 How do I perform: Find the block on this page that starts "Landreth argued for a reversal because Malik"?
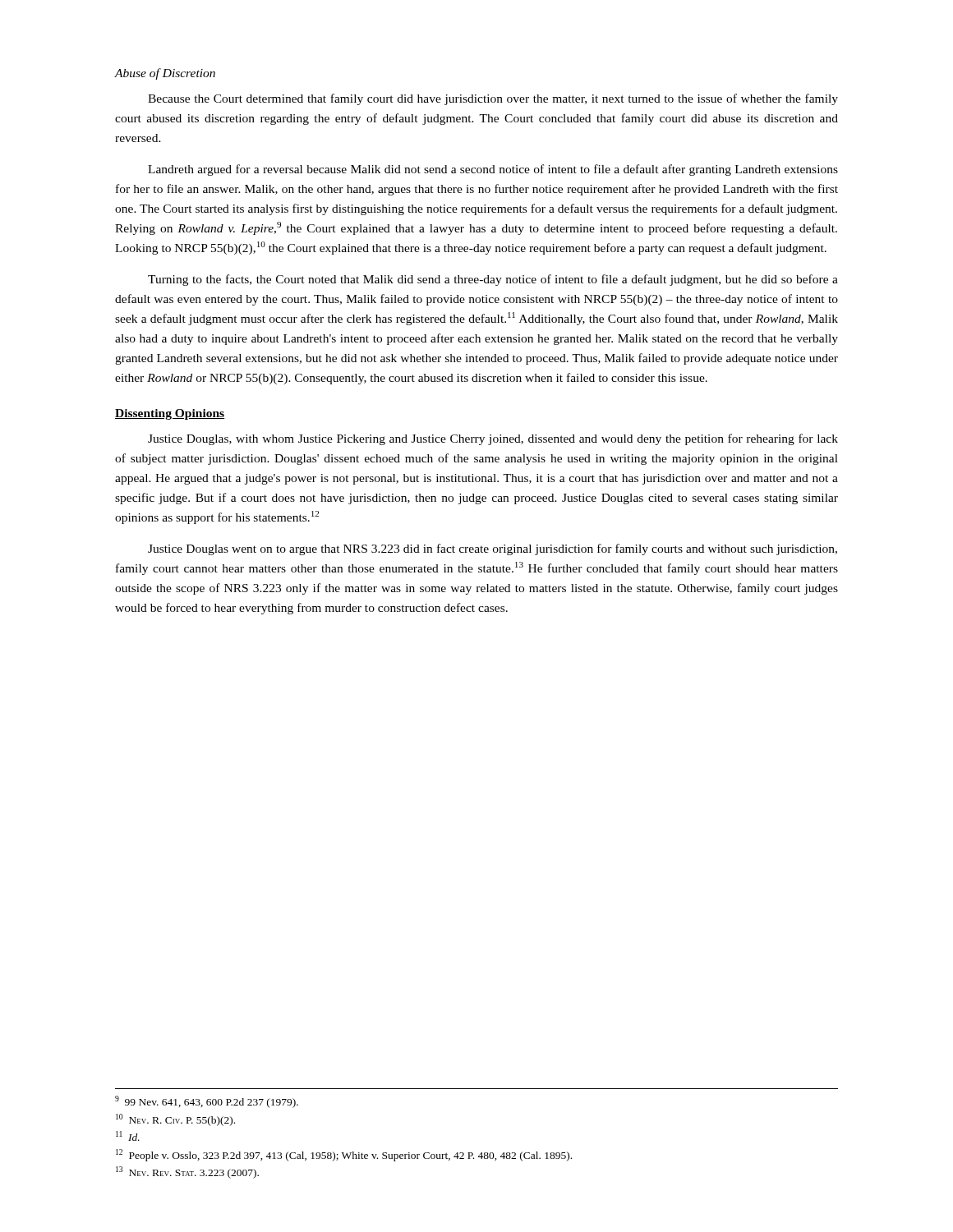(x=476, y=208)
